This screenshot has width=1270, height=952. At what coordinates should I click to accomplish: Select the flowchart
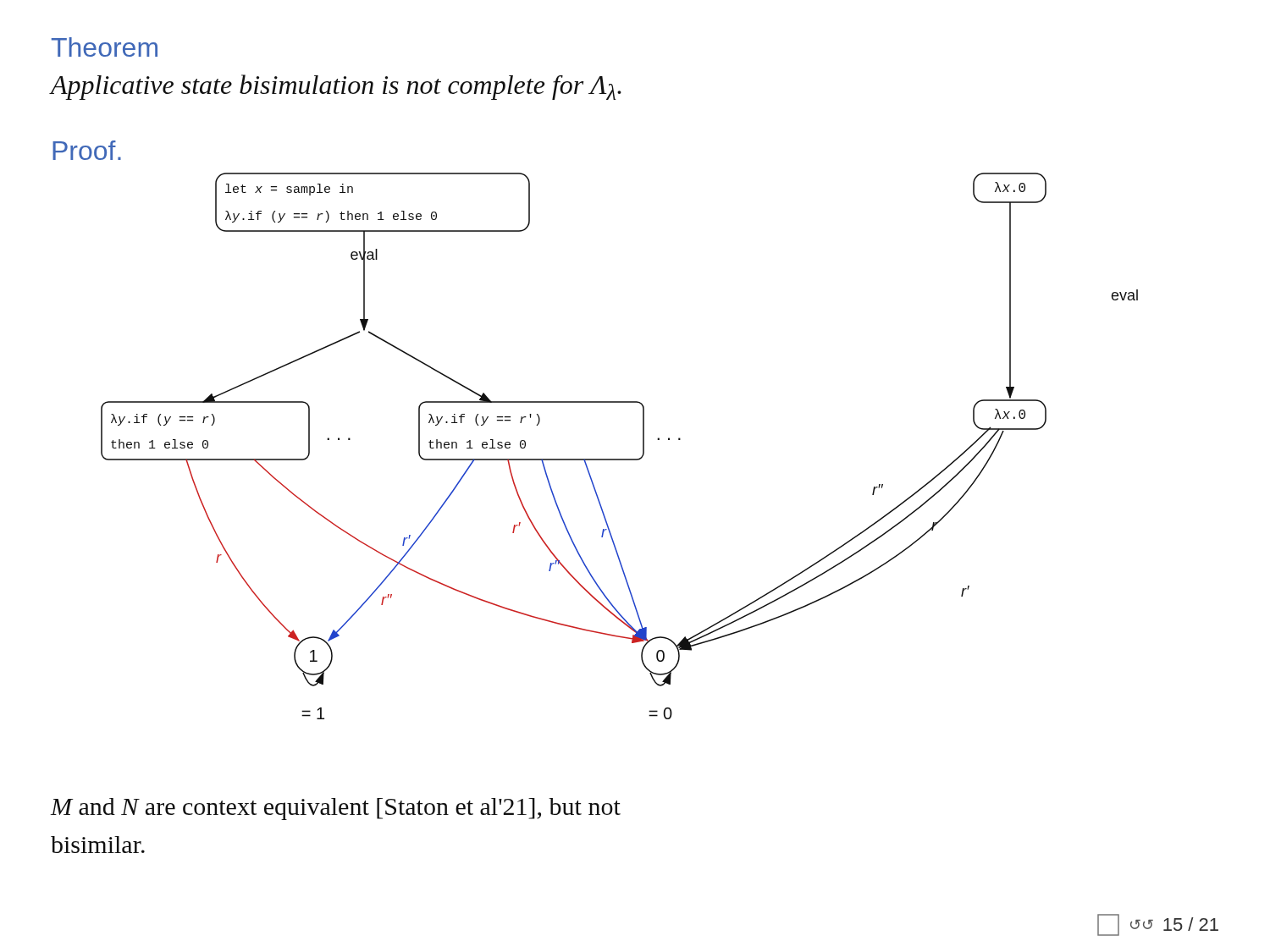point(635,476)
